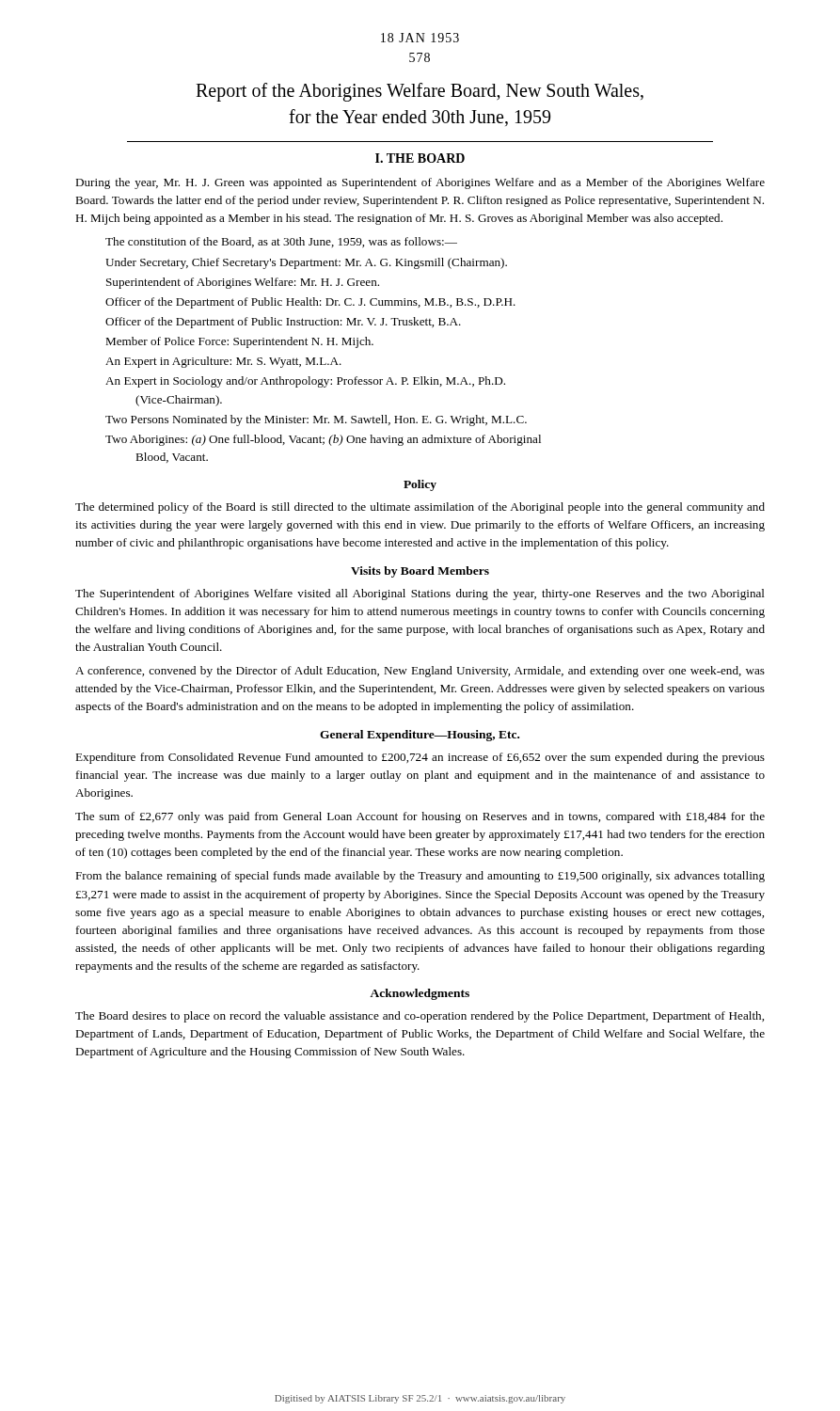Find the title
Screen dimensions: 1411x840
(420, 103)
